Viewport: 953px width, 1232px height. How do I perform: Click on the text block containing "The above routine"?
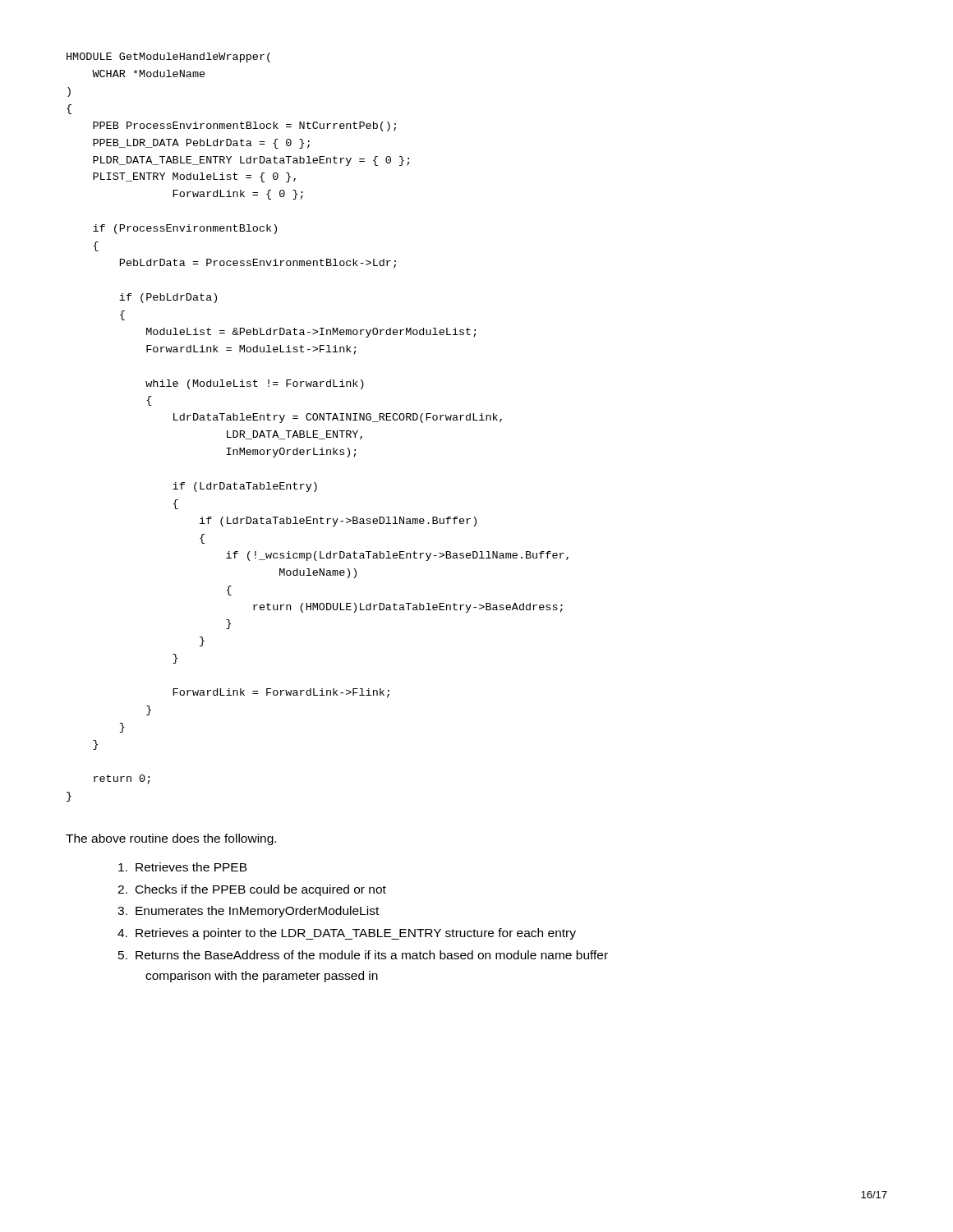[171, 839]
